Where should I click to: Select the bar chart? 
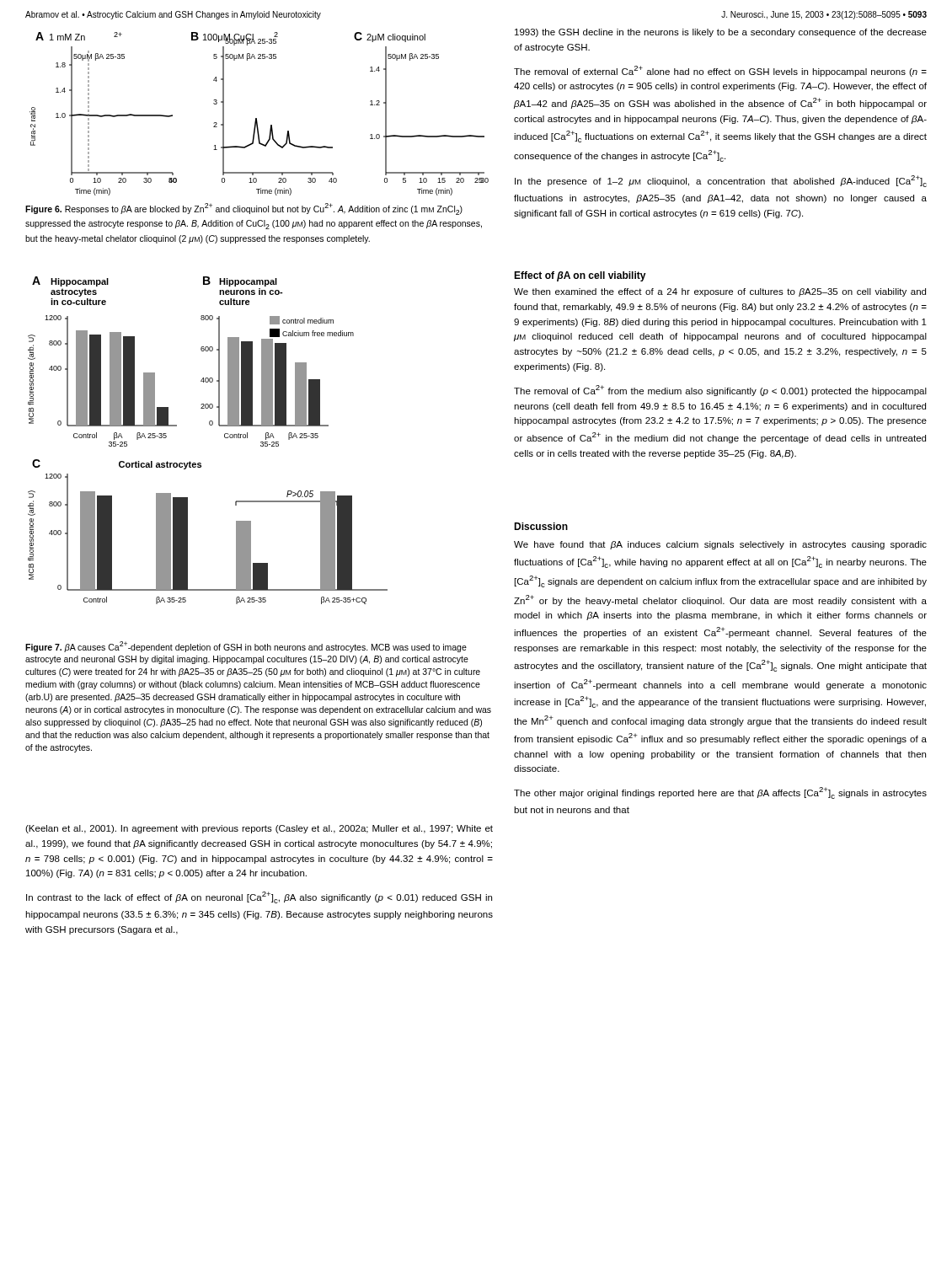click(261, 451)
